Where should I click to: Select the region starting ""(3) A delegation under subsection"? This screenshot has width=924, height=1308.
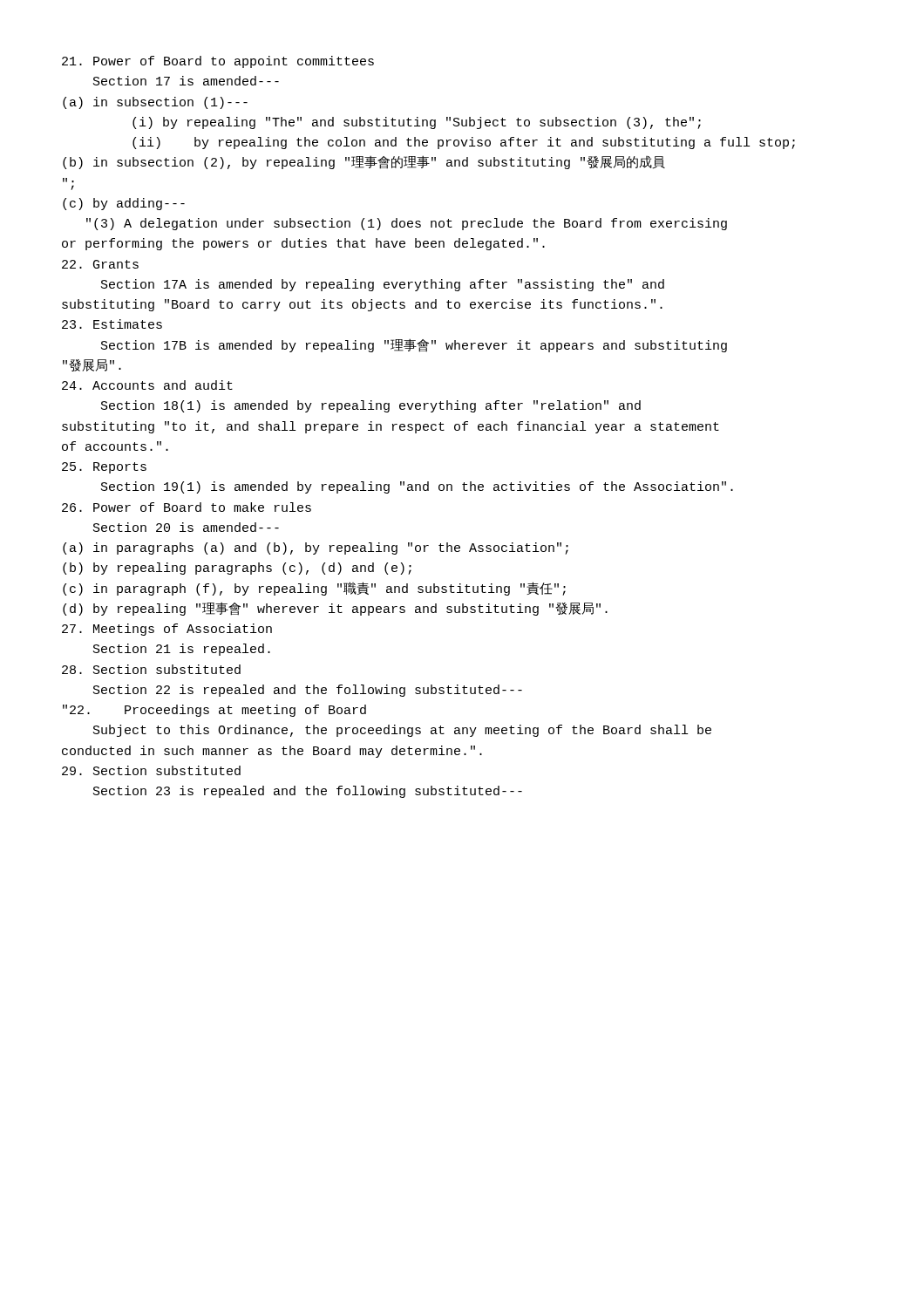[395, 235]
